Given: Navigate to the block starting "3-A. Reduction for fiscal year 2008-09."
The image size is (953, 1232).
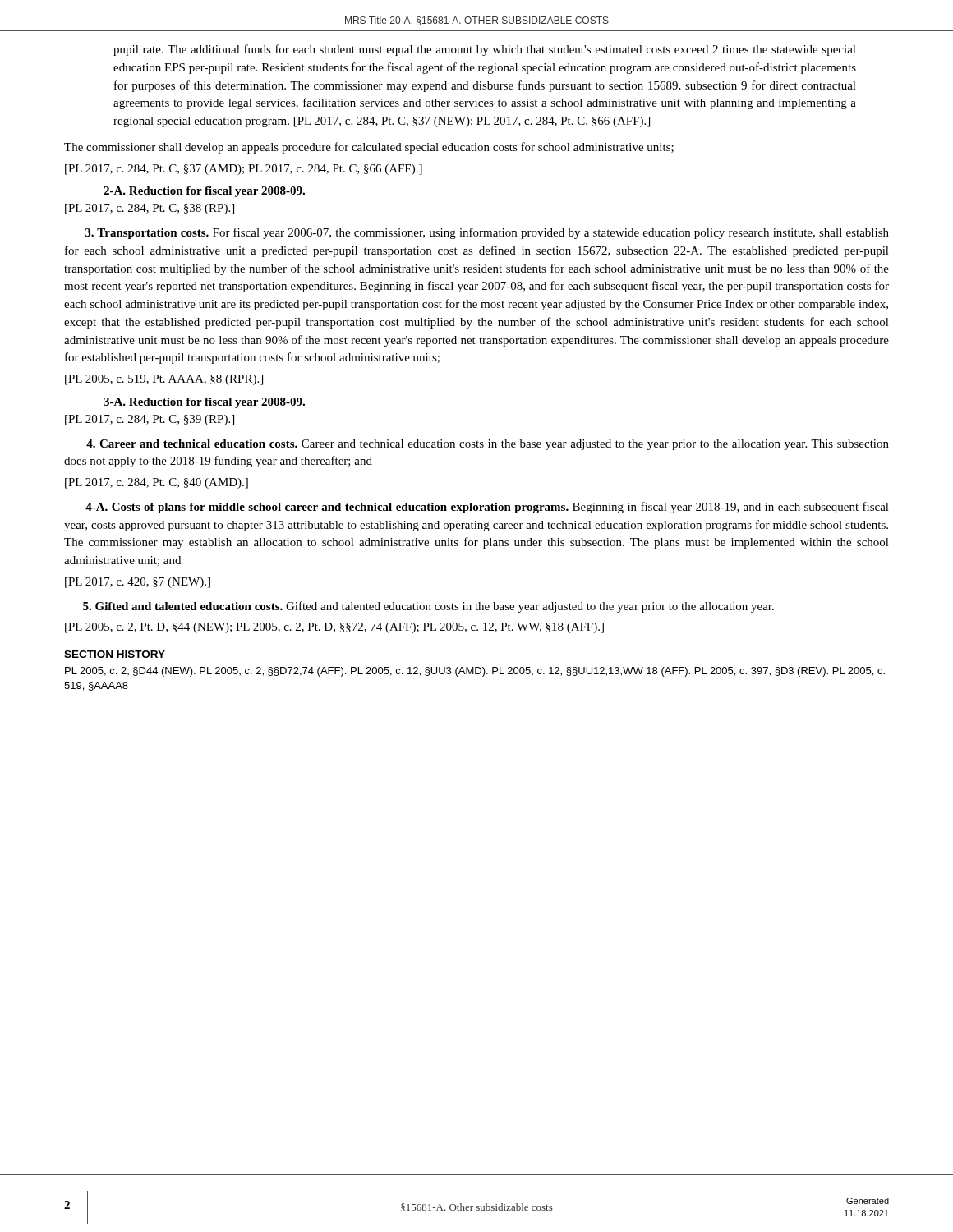Looking at the screenshot, I should pos(204,401).
